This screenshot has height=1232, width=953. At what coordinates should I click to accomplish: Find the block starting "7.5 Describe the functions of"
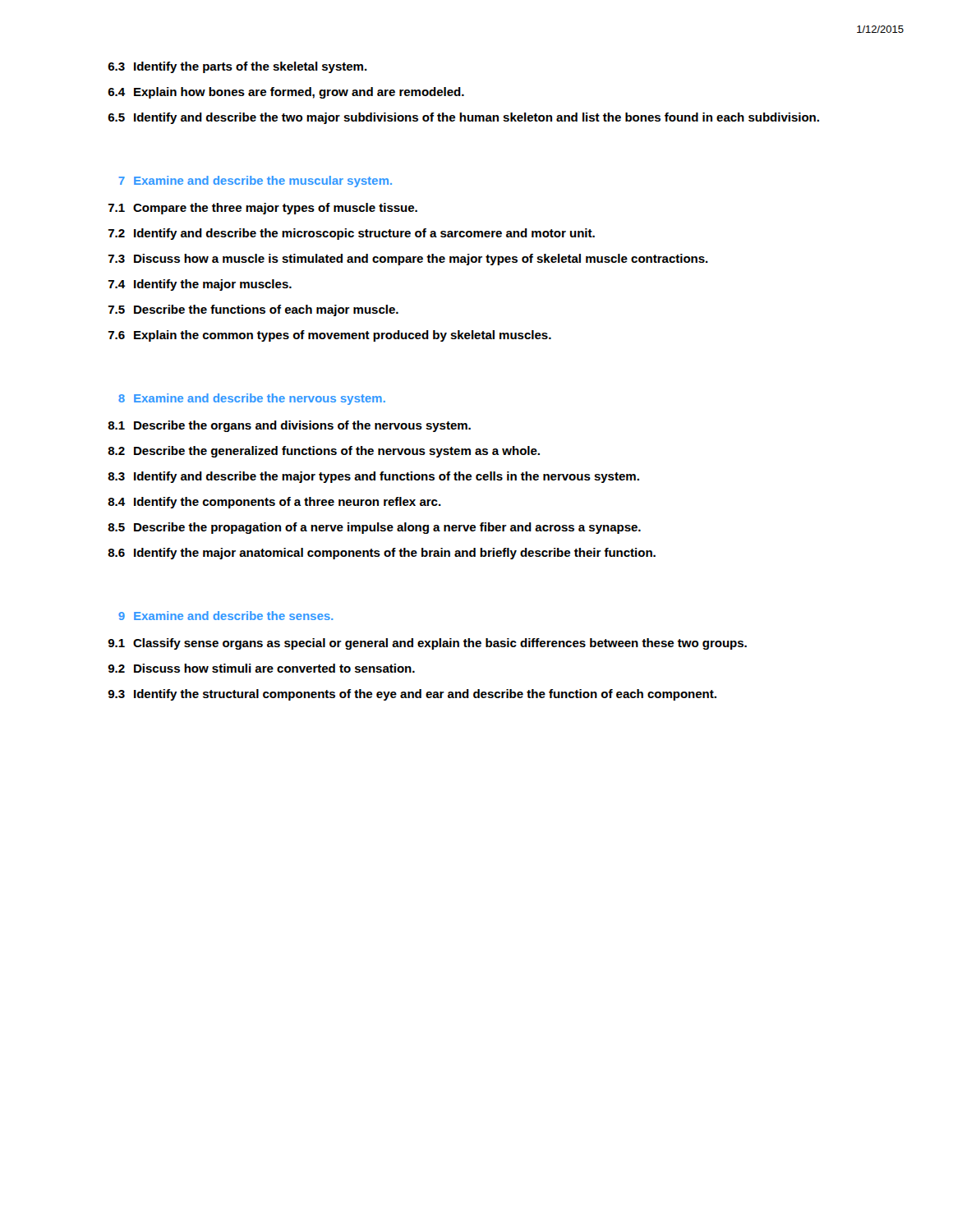tap(240, 309)
